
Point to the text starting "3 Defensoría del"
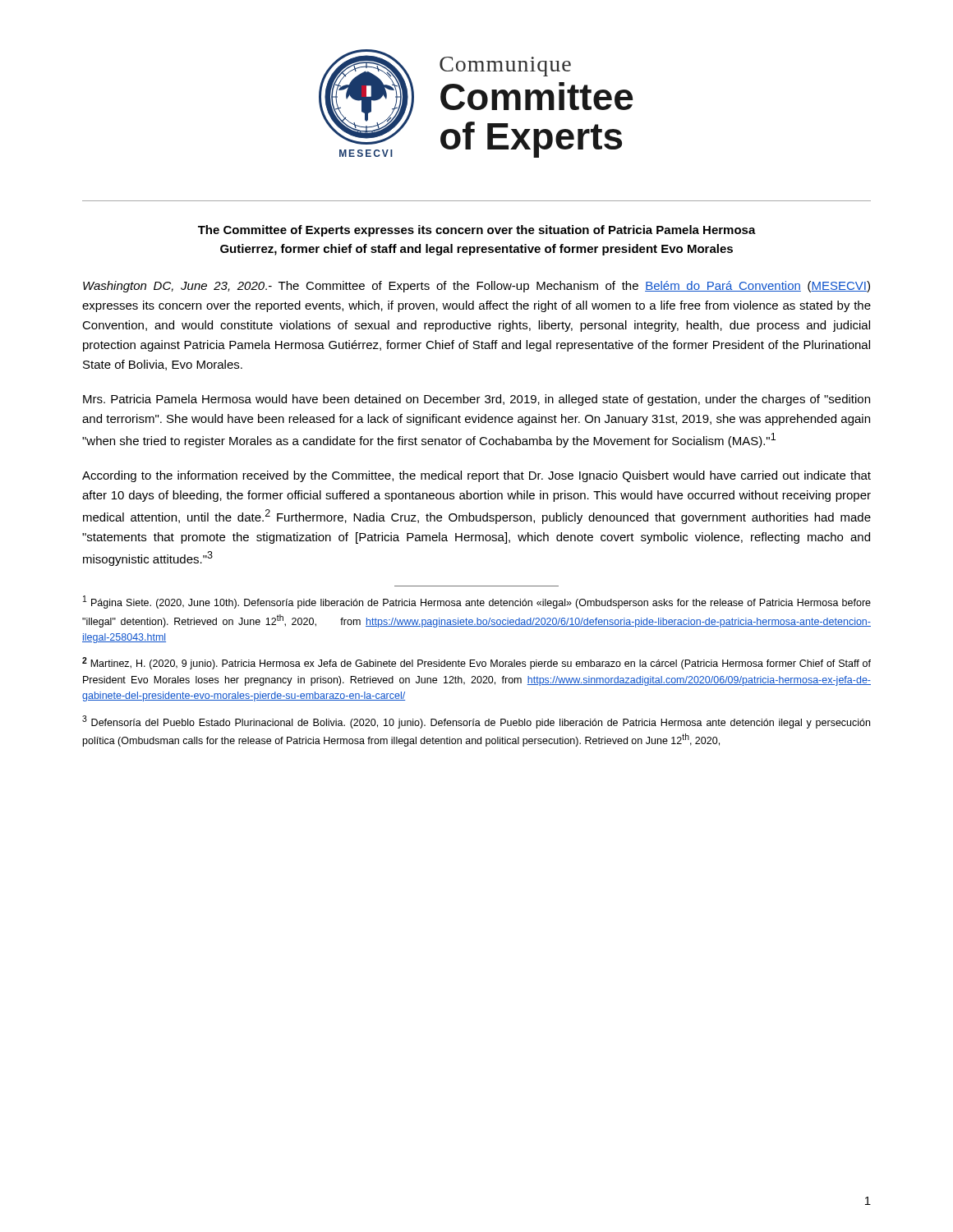click(x=476, y=731)
